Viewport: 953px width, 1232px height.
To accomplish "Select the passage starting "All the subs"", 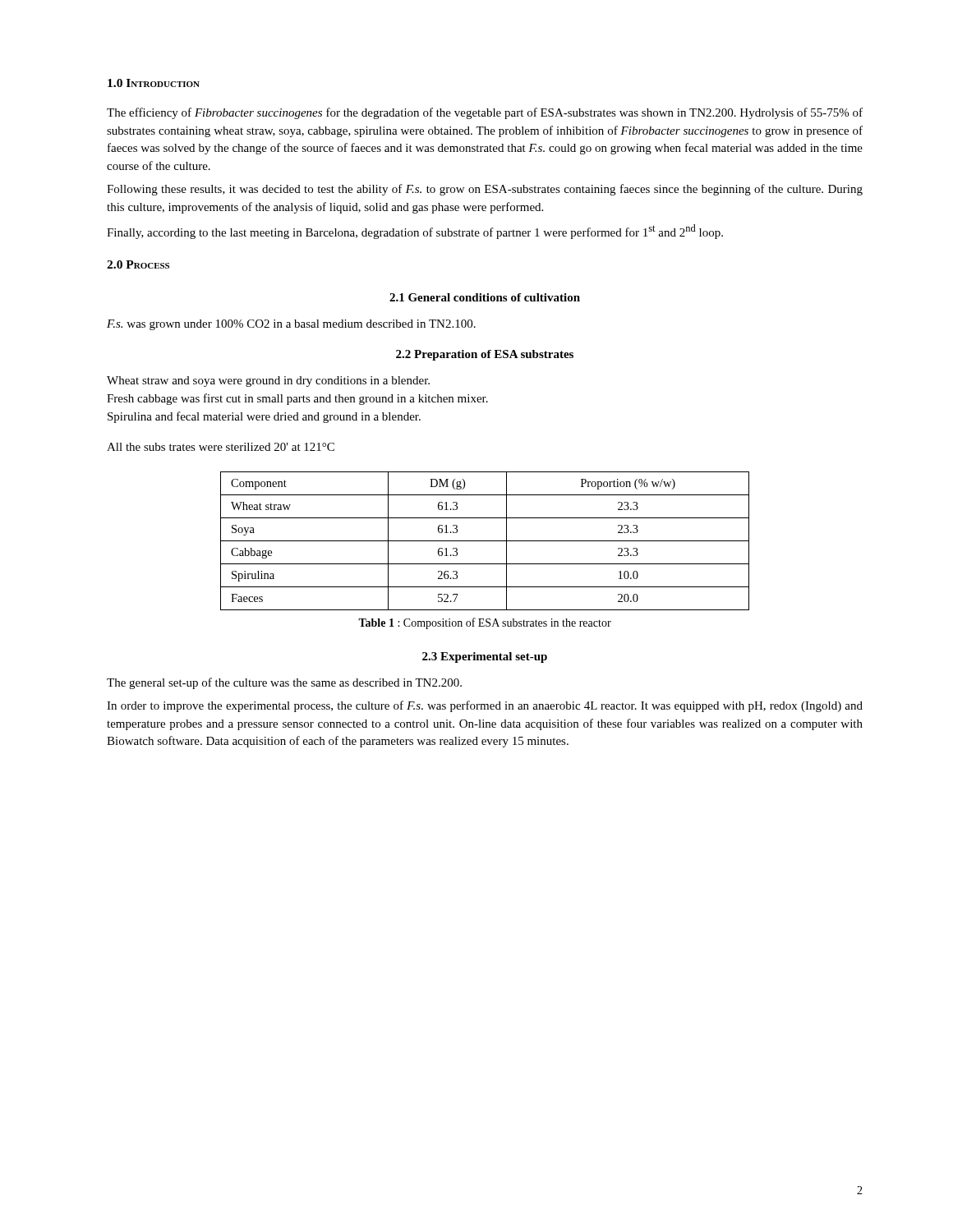I will (x=221, y=447).
